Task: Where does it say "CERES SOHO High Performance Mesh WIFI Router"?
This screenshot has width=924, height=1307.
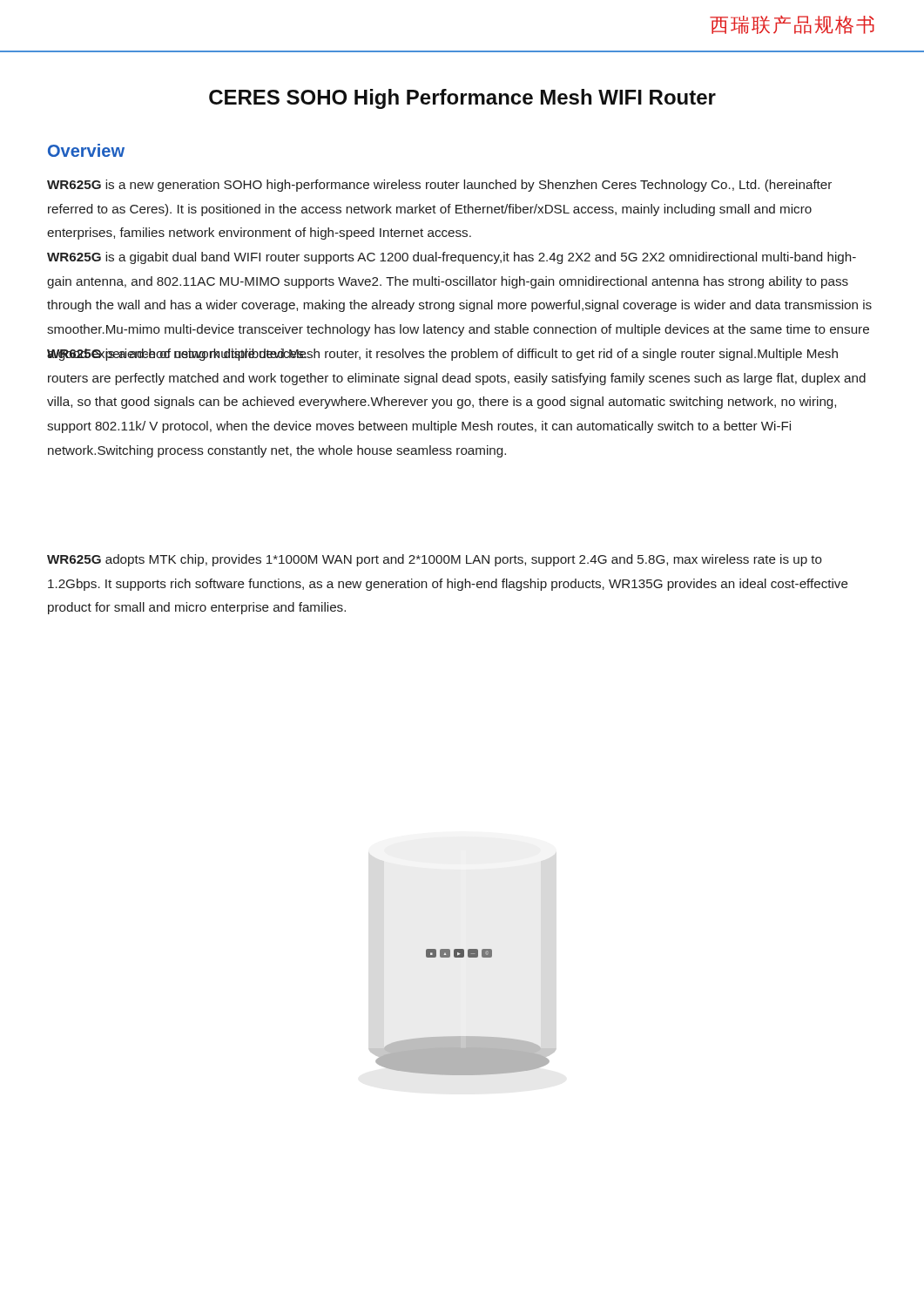Action: click(462, 93)
